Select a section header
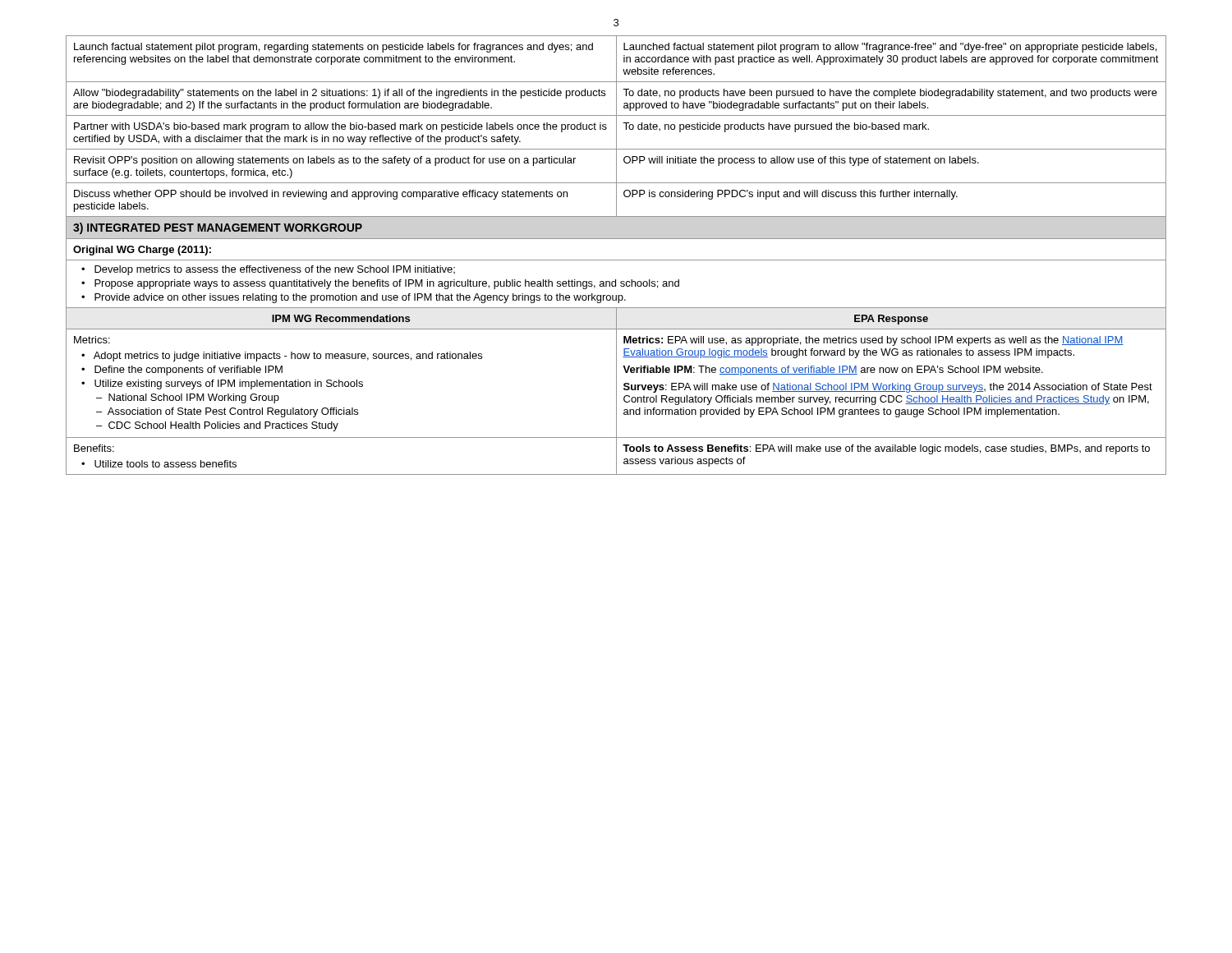1232x953 pixels. point(218,228)
